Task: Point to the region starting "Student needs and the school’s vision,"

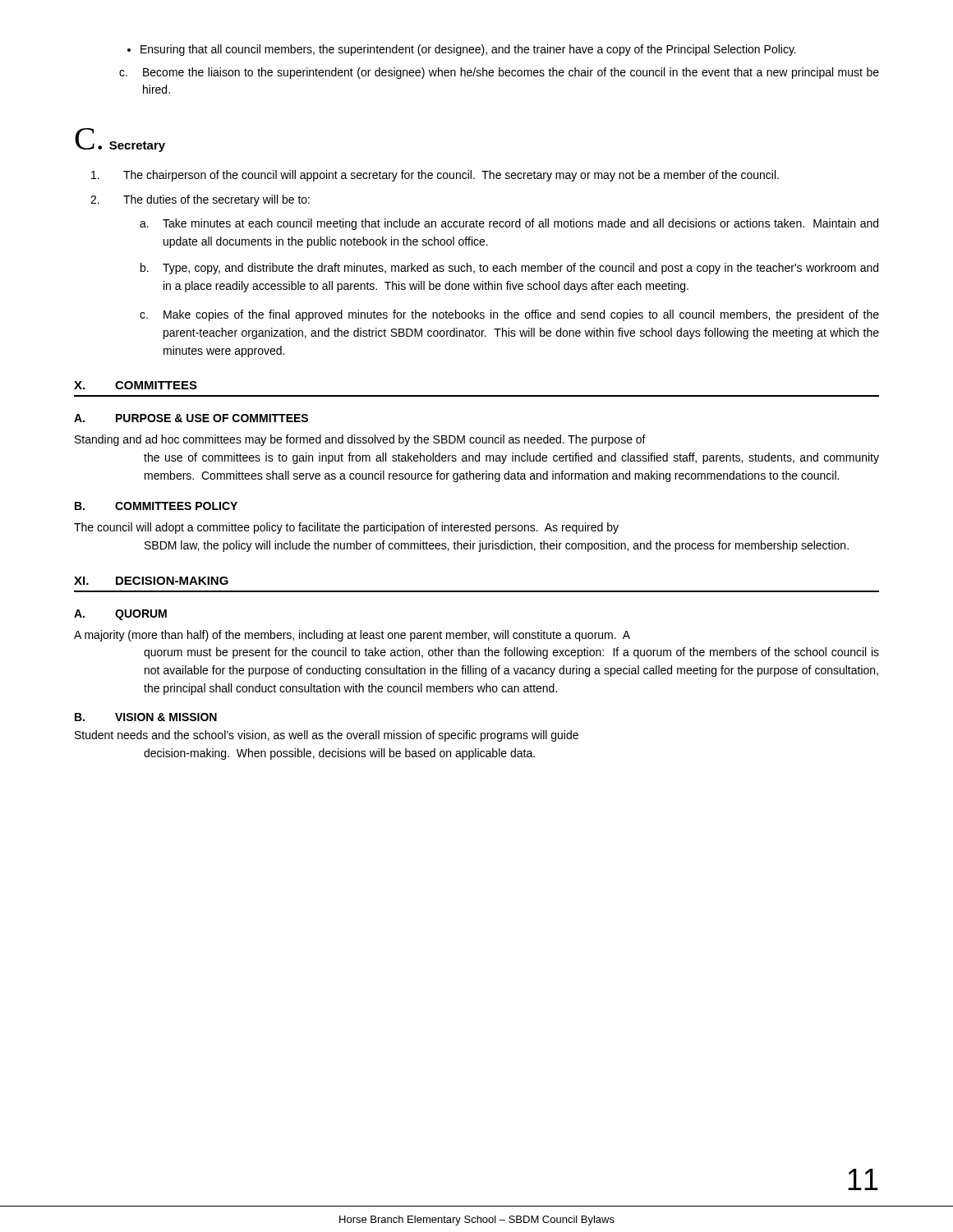Action: pos(476,745)
